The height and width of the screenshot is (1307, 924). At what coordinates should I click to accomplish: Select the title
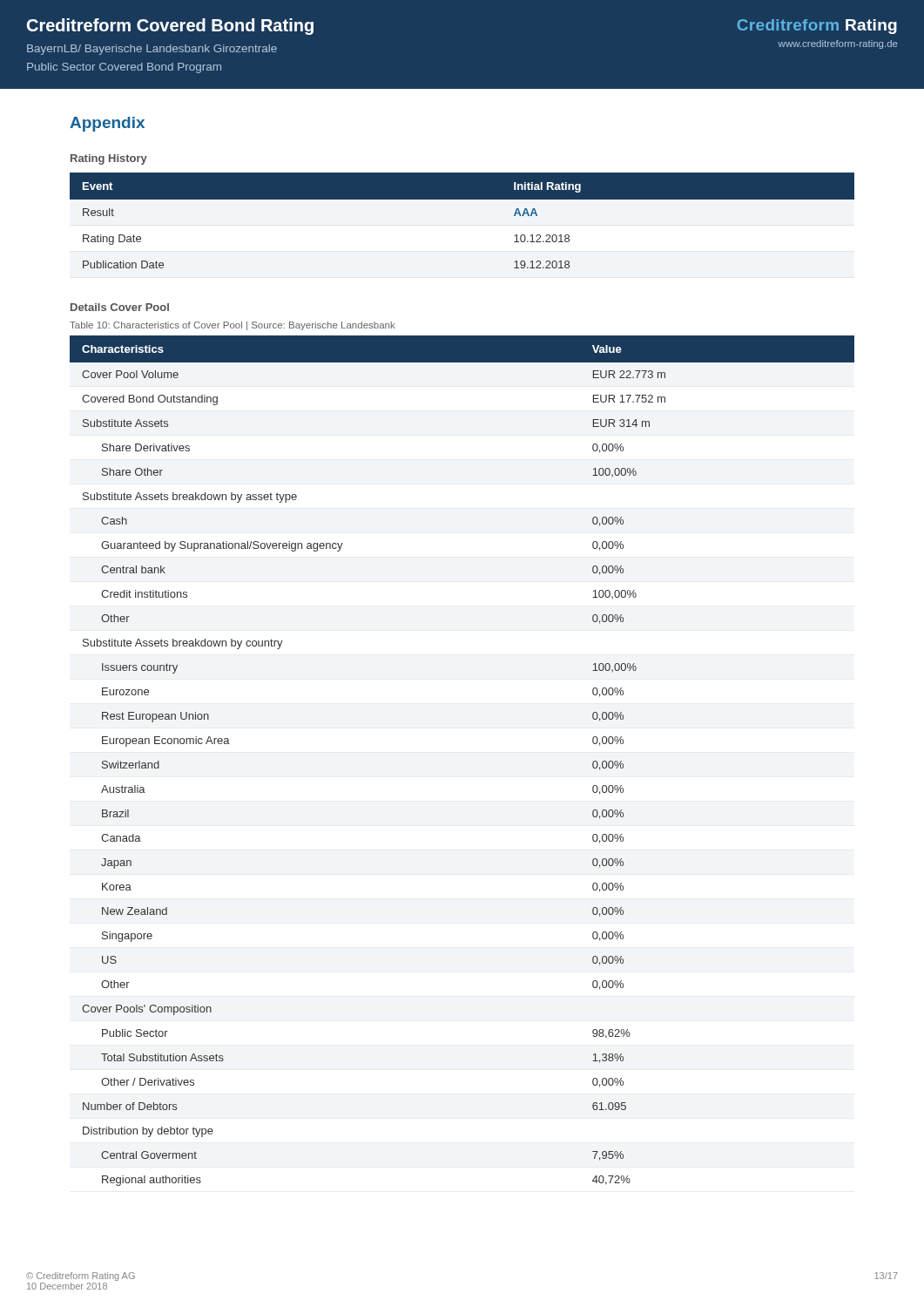click(x=107, y=122)
